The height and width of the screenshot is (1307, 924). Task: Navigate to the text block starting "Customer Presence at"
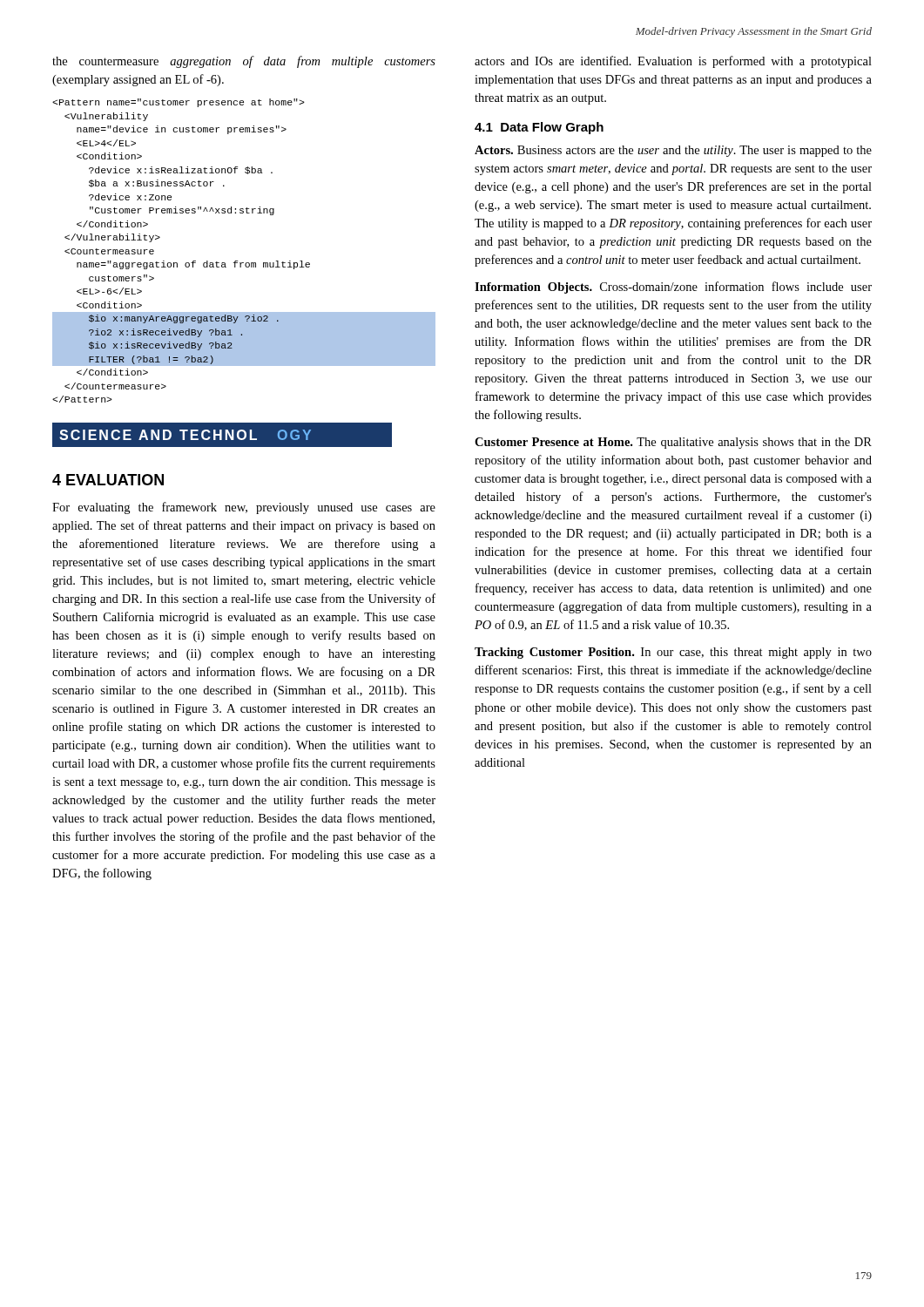click(673, 534)
